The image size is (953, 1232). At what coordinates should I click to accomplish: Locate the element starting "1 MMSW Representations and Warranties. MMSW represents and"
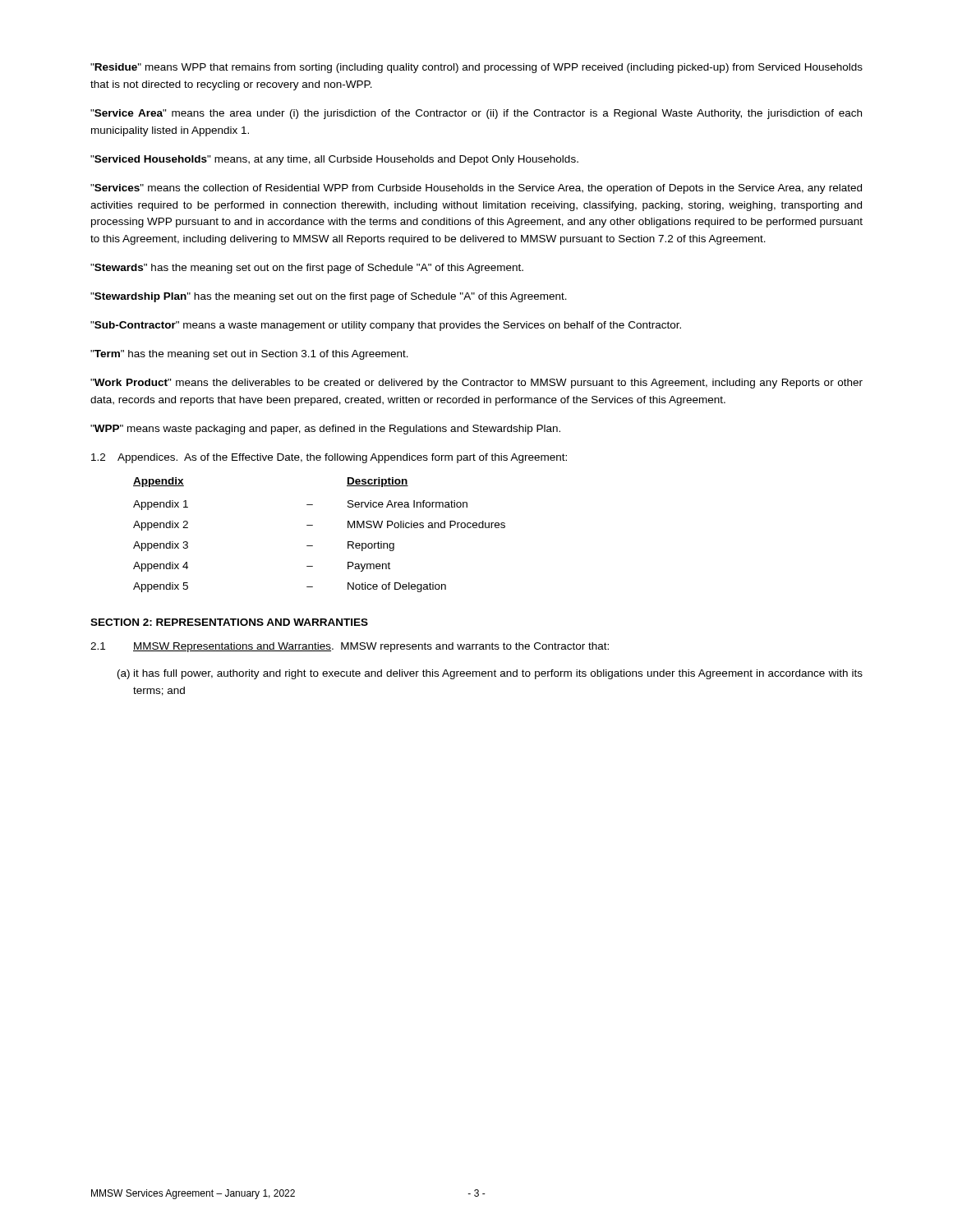click(x=476, y=646)
